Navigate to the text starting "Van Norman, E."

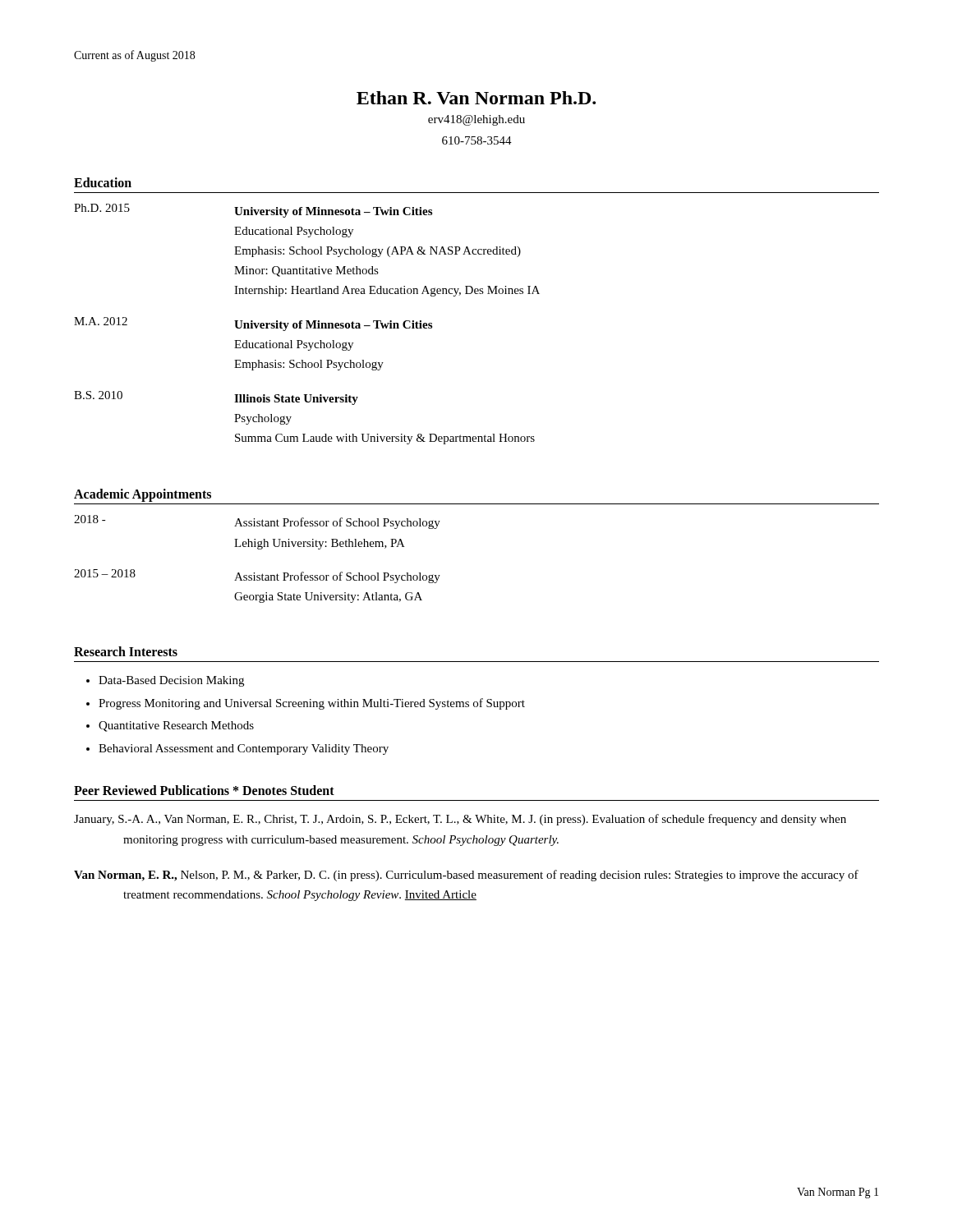[466, 884]
